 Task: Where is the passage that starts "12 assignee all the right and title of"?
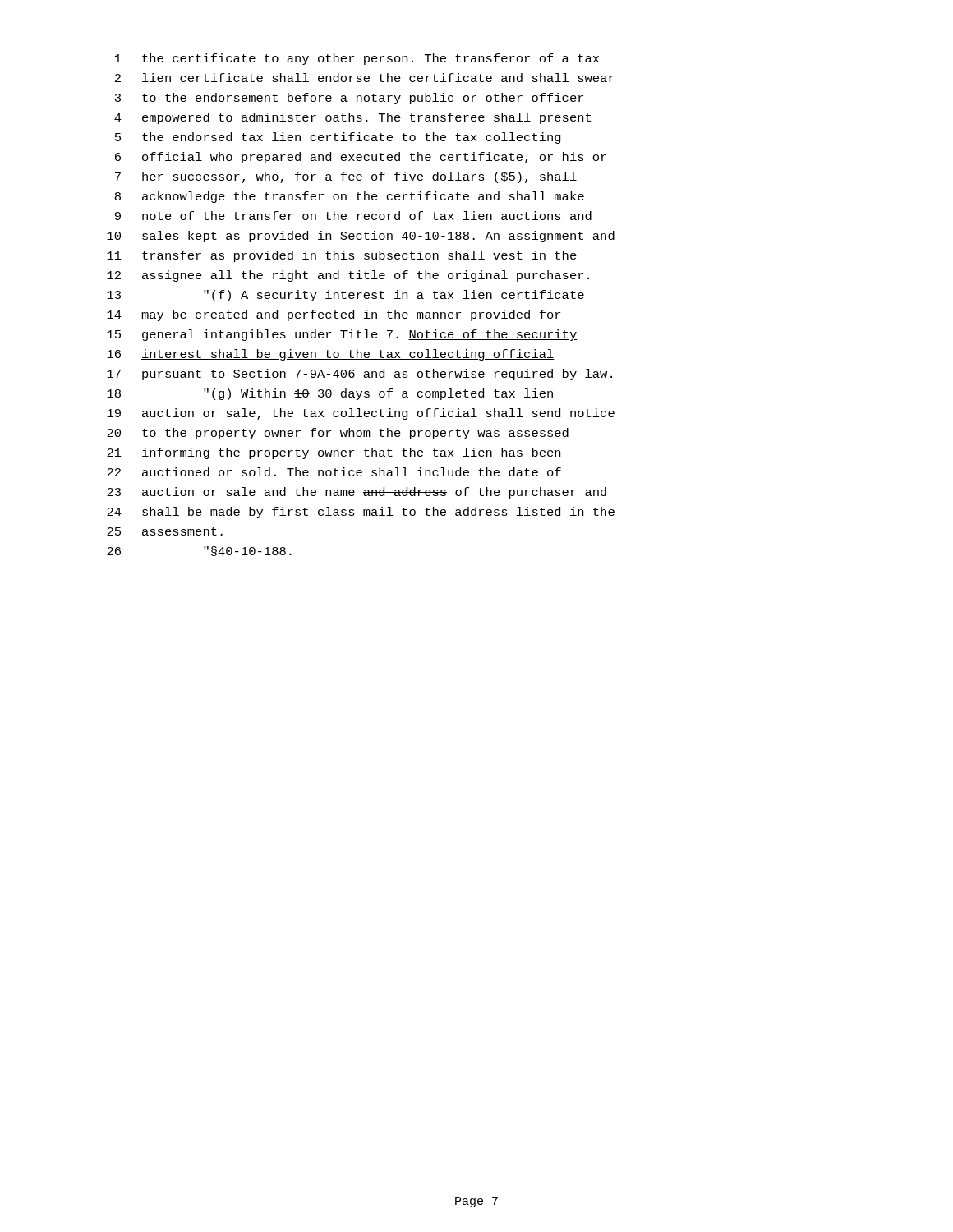(x=485, y=276)
